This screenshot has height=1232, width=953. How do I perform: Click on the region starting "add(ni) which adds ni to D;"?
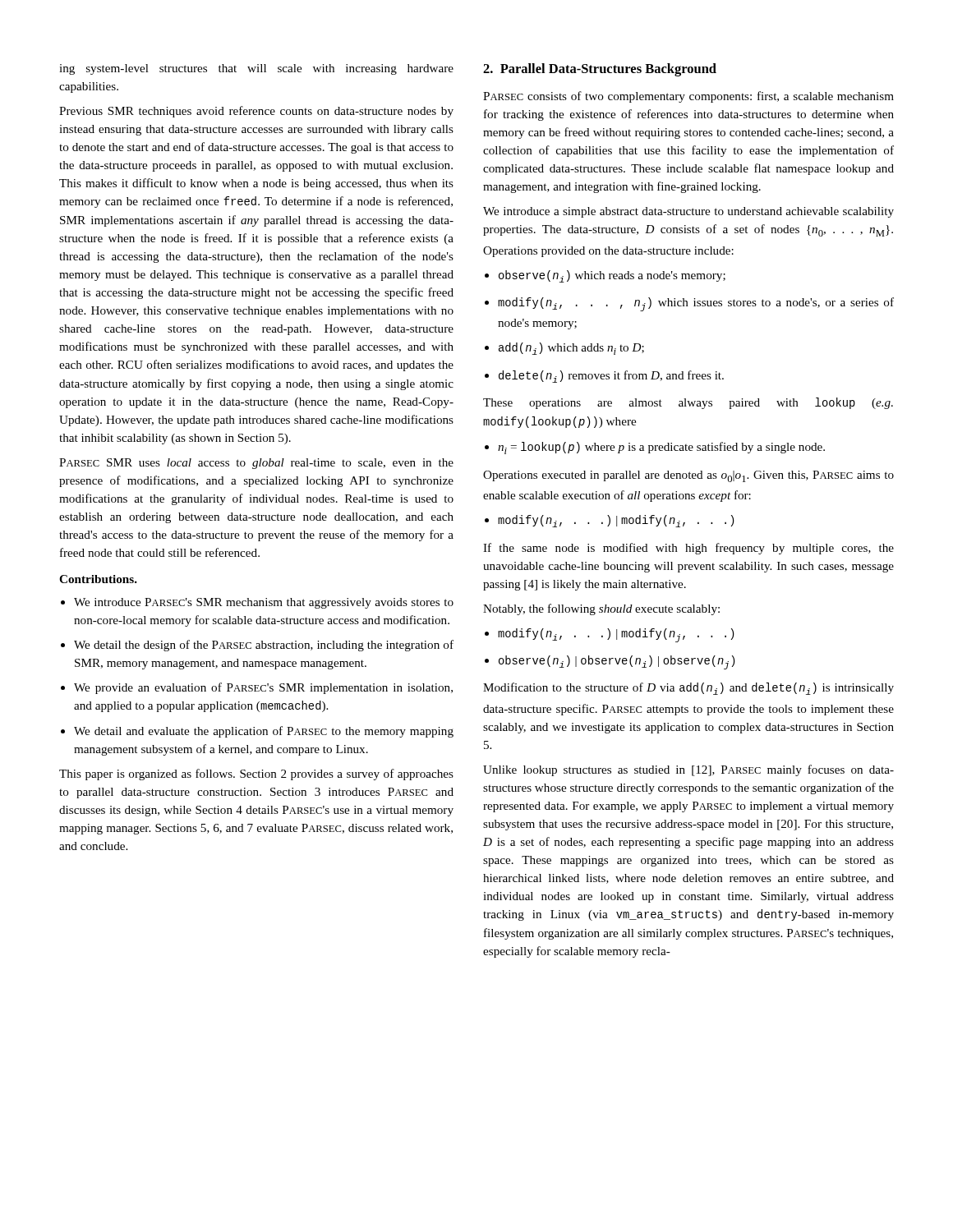tap(564, 349)
